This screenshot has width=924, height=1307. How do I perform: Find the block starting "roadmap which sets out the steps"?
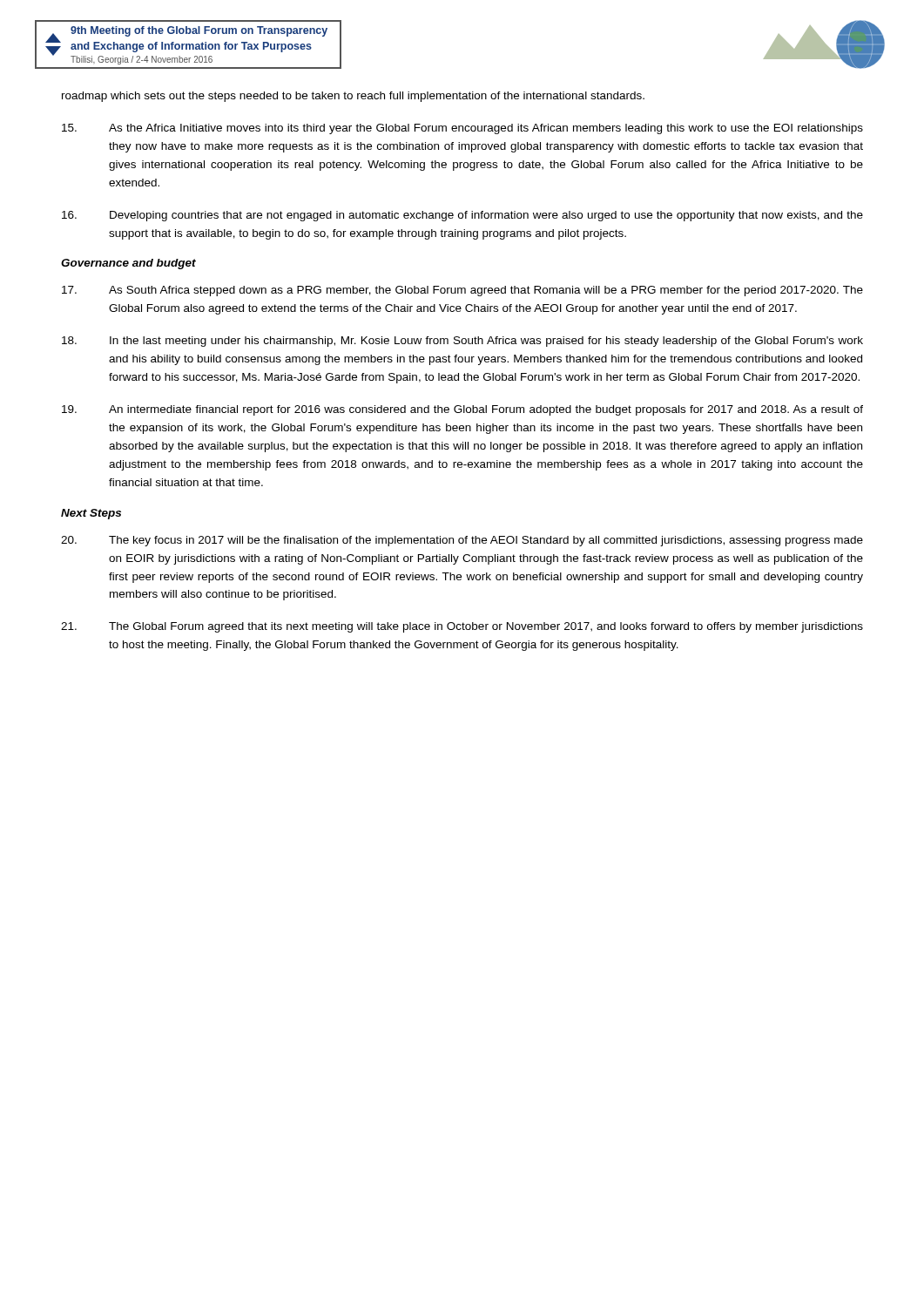[x=353, y=95]
